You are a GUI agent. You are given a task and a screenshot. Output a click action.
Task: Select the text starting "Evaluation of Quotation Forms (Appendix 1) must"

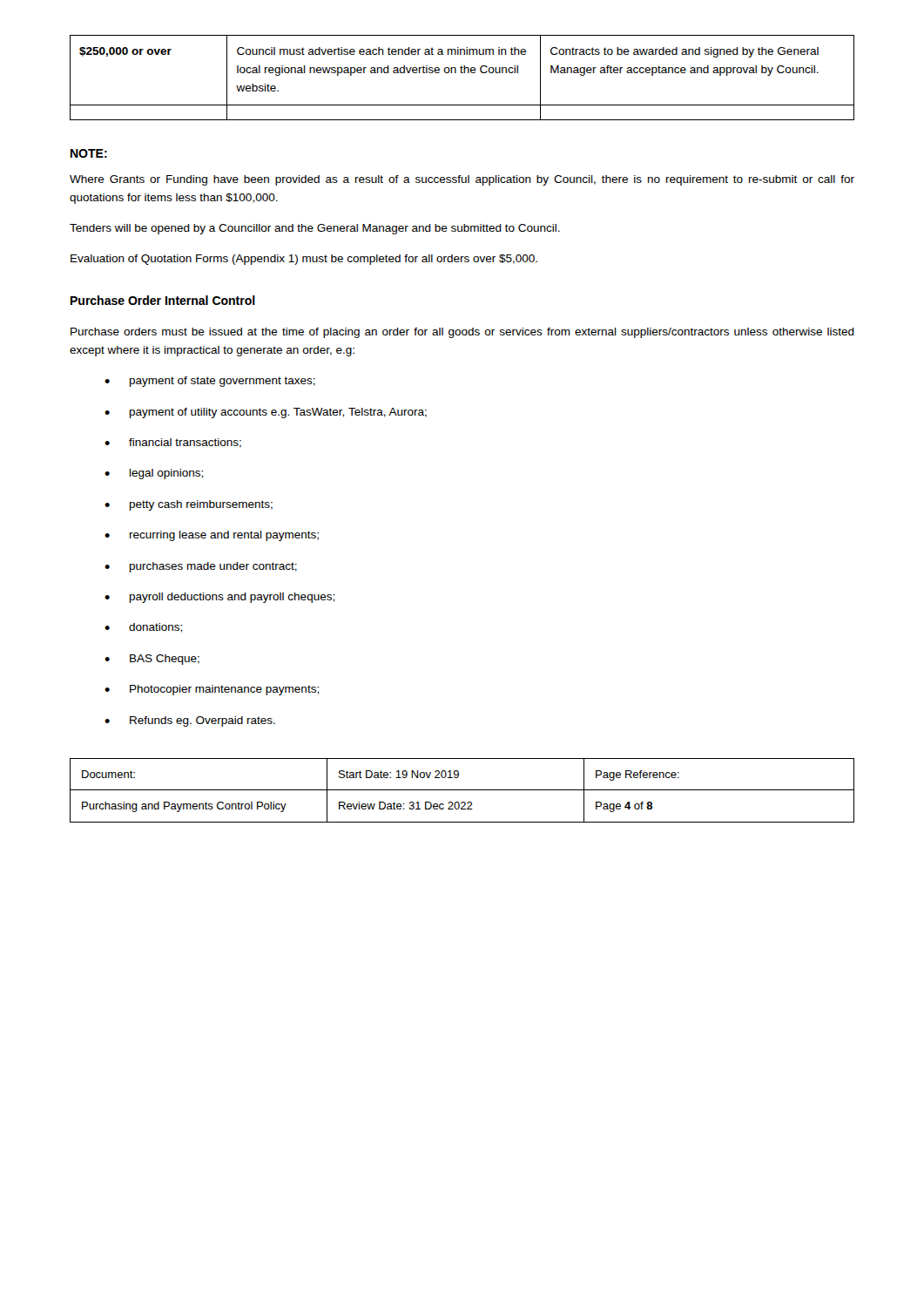[x=304, y=258]
